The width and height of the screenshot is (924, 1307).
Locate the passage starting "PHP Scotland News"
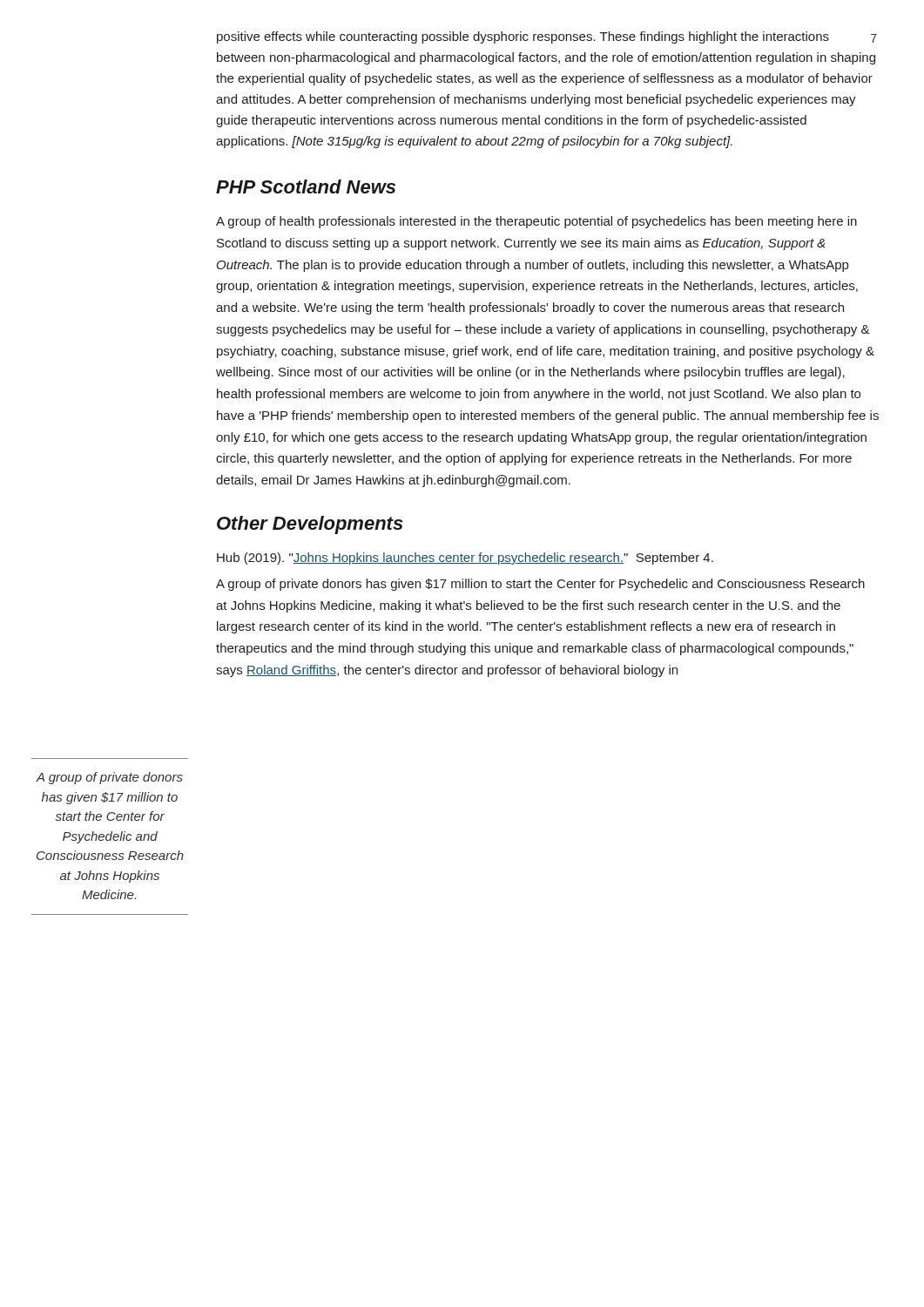click(306, 187)
